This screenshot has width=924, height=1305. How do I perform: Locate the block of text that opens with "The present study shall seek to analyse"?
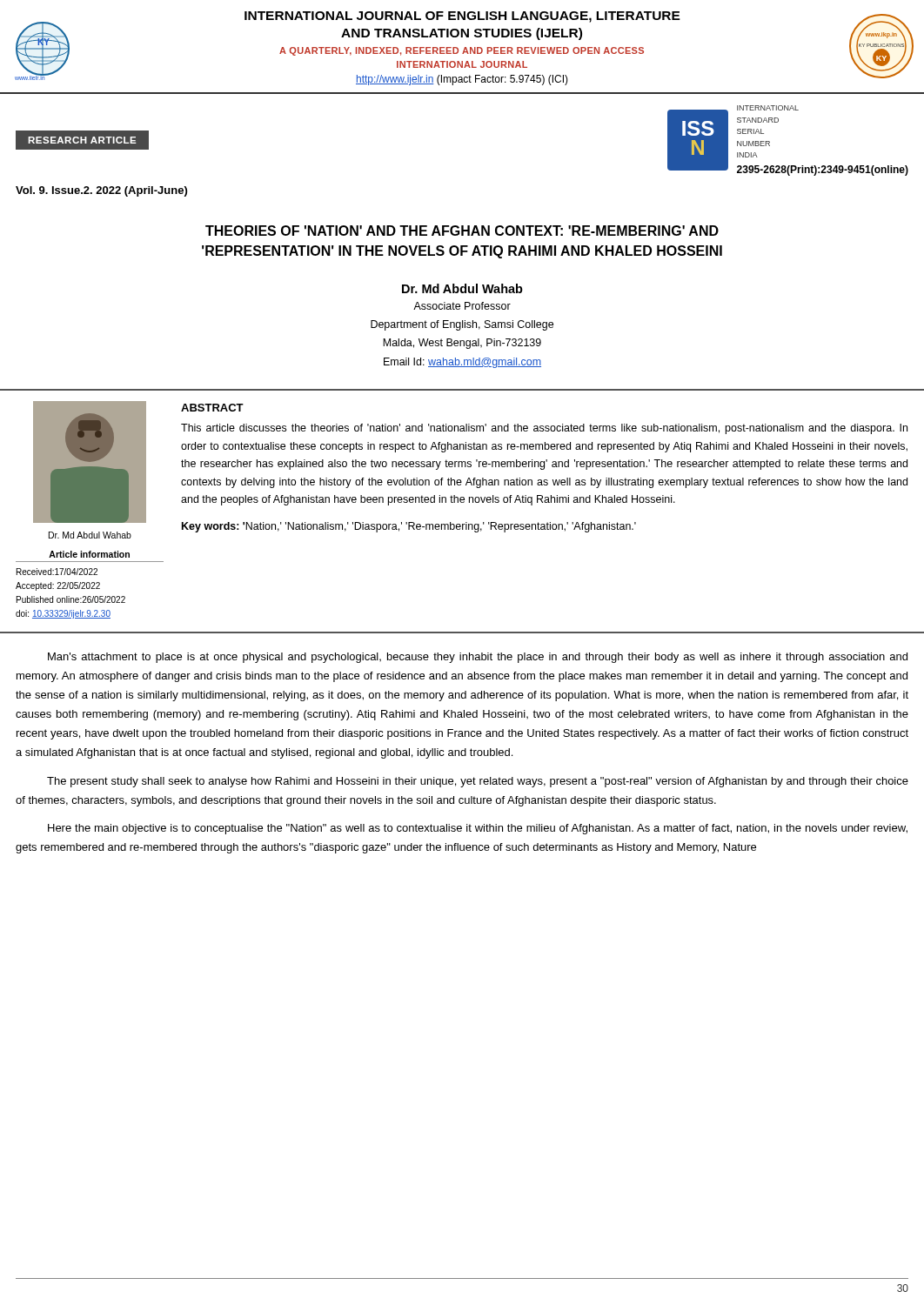point(462,790)
